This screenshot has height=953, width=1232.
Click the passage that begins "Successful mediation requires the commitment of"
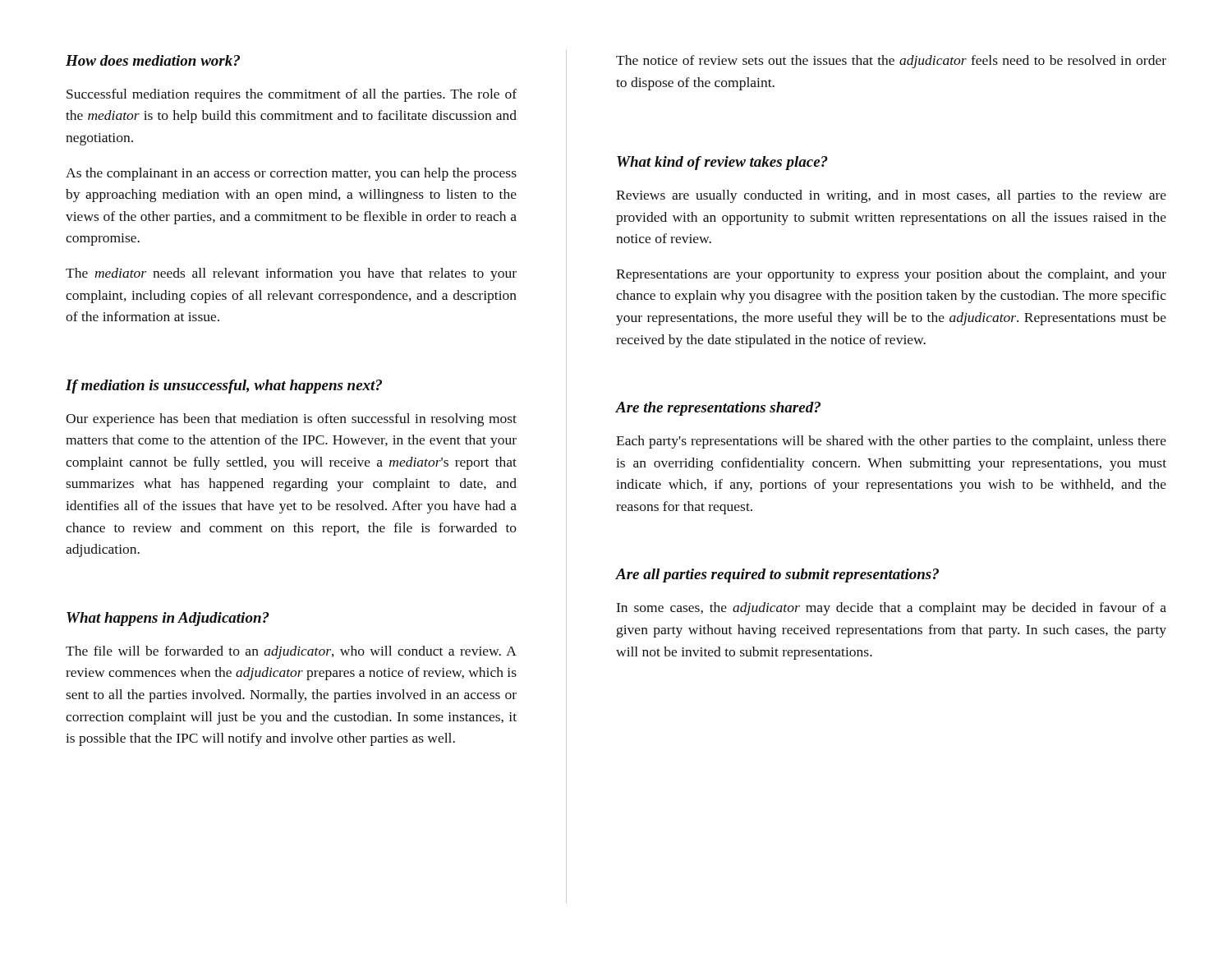[291, 116]
